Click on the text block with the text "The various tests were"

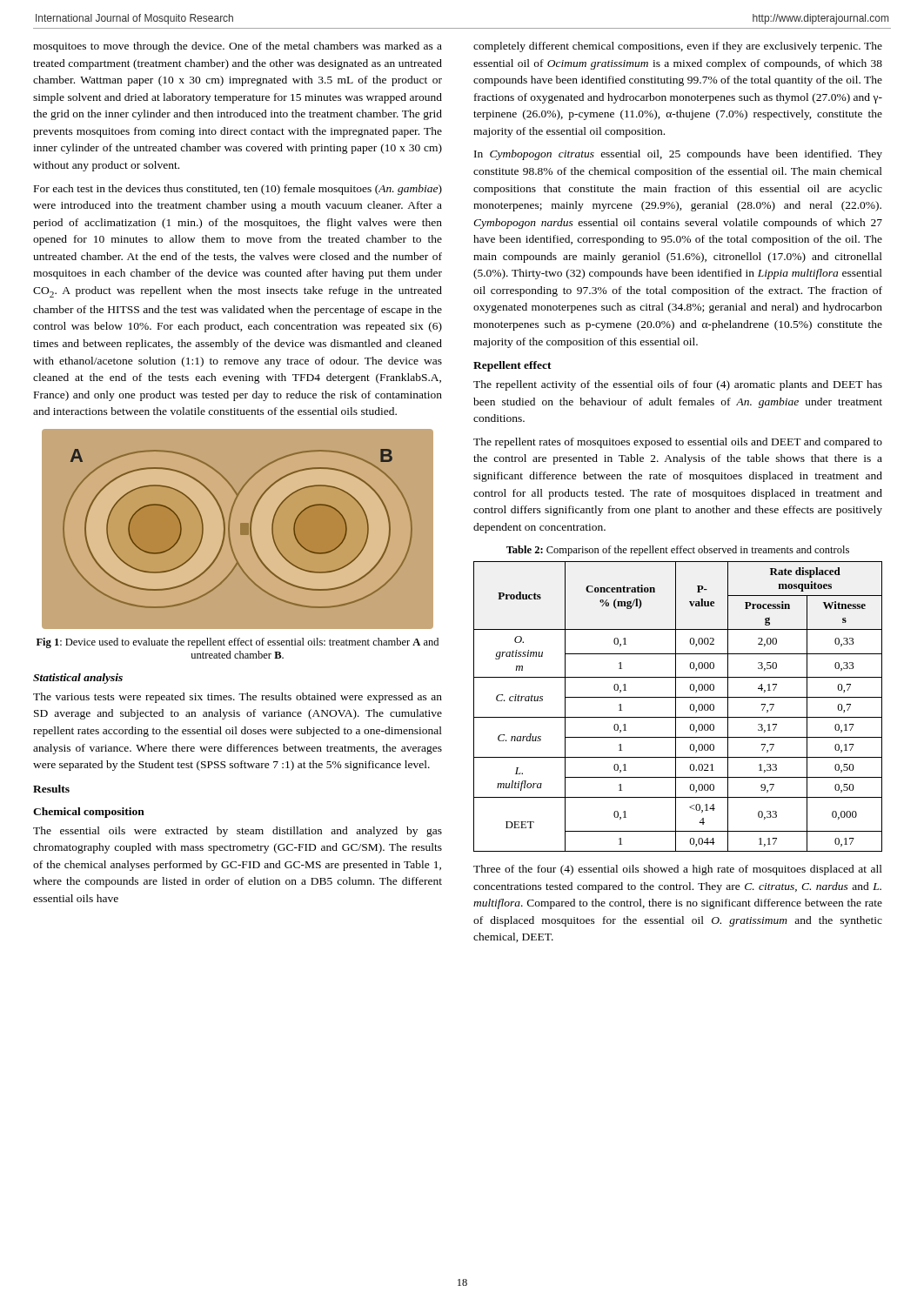click(x=238, y=731)
